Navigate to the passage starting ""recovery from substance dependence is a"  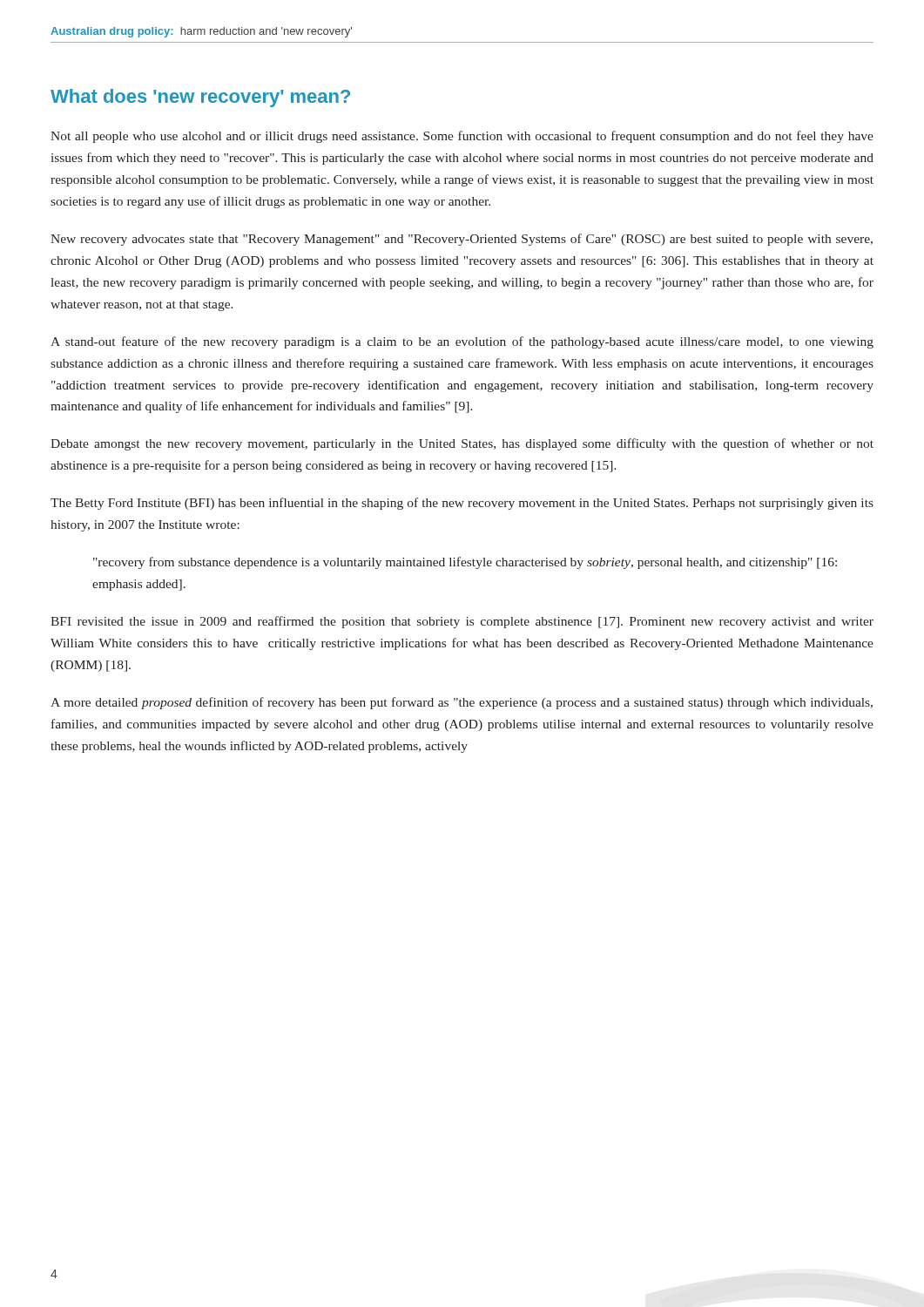point(465,573)
